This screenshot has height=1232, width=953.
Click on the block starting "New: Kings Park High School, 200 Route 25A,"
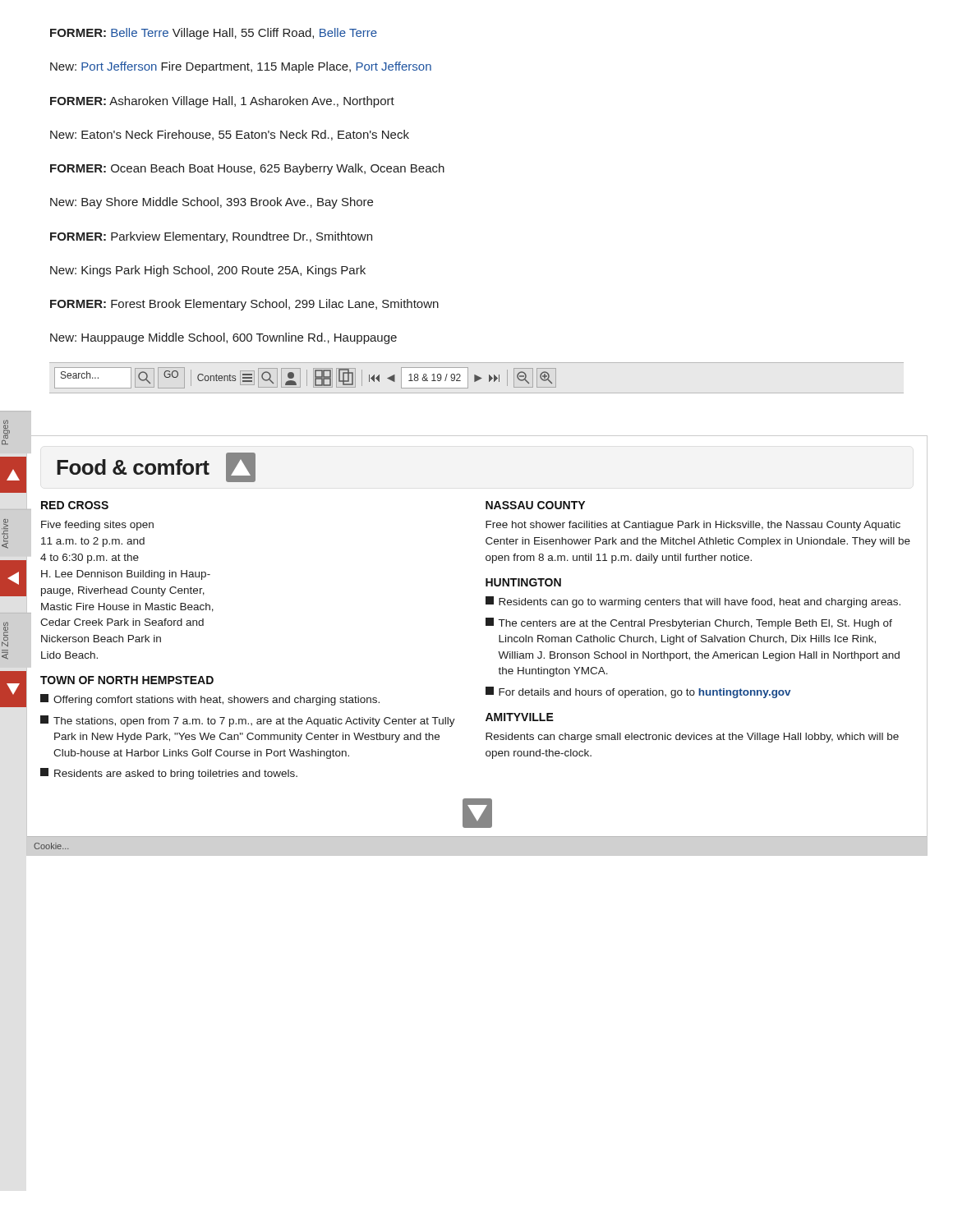pyautogui.click(x=208, y=270)
